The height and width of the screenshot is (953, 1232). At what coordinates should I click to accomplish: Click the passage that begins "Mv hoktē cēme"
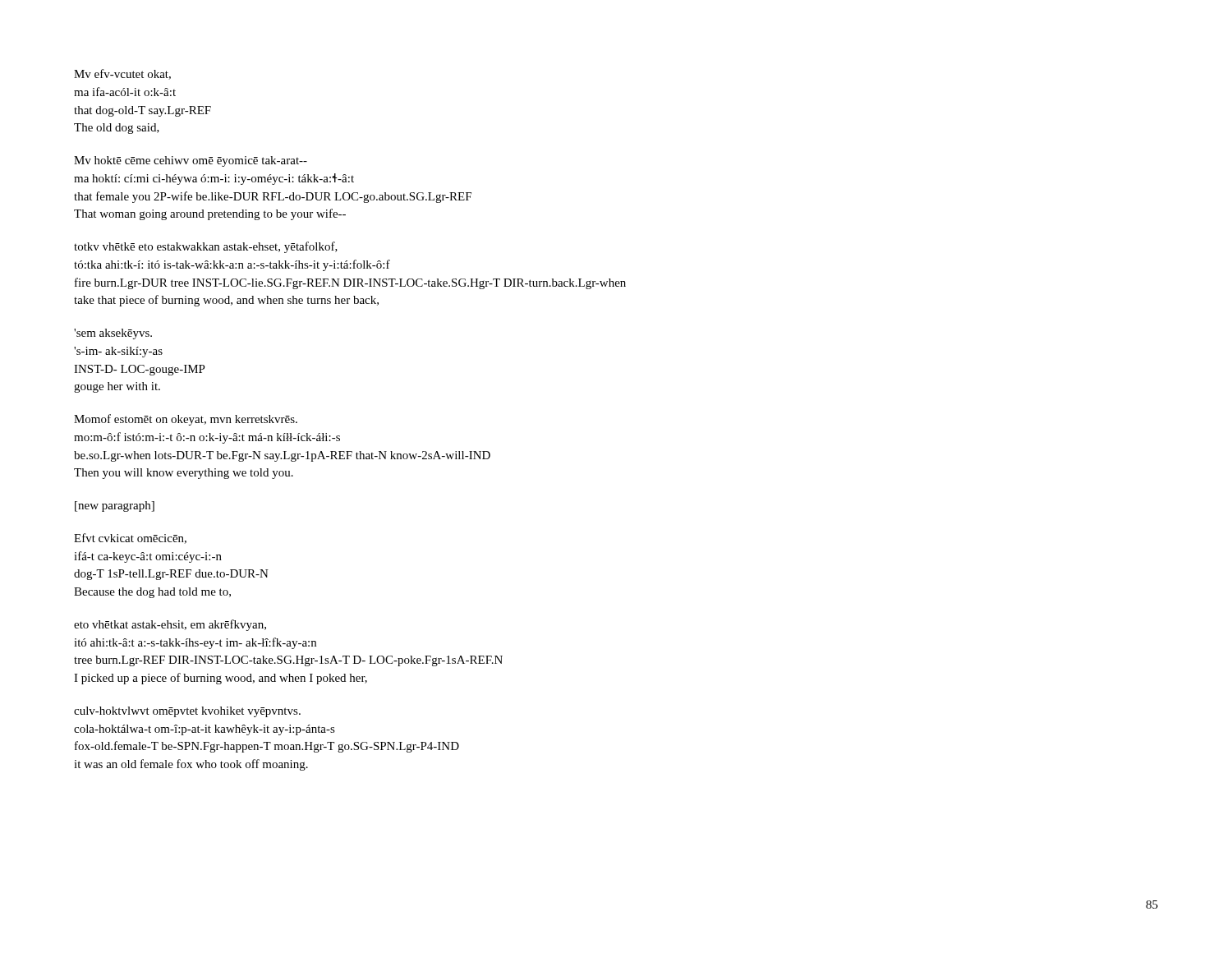click(273, 187)
